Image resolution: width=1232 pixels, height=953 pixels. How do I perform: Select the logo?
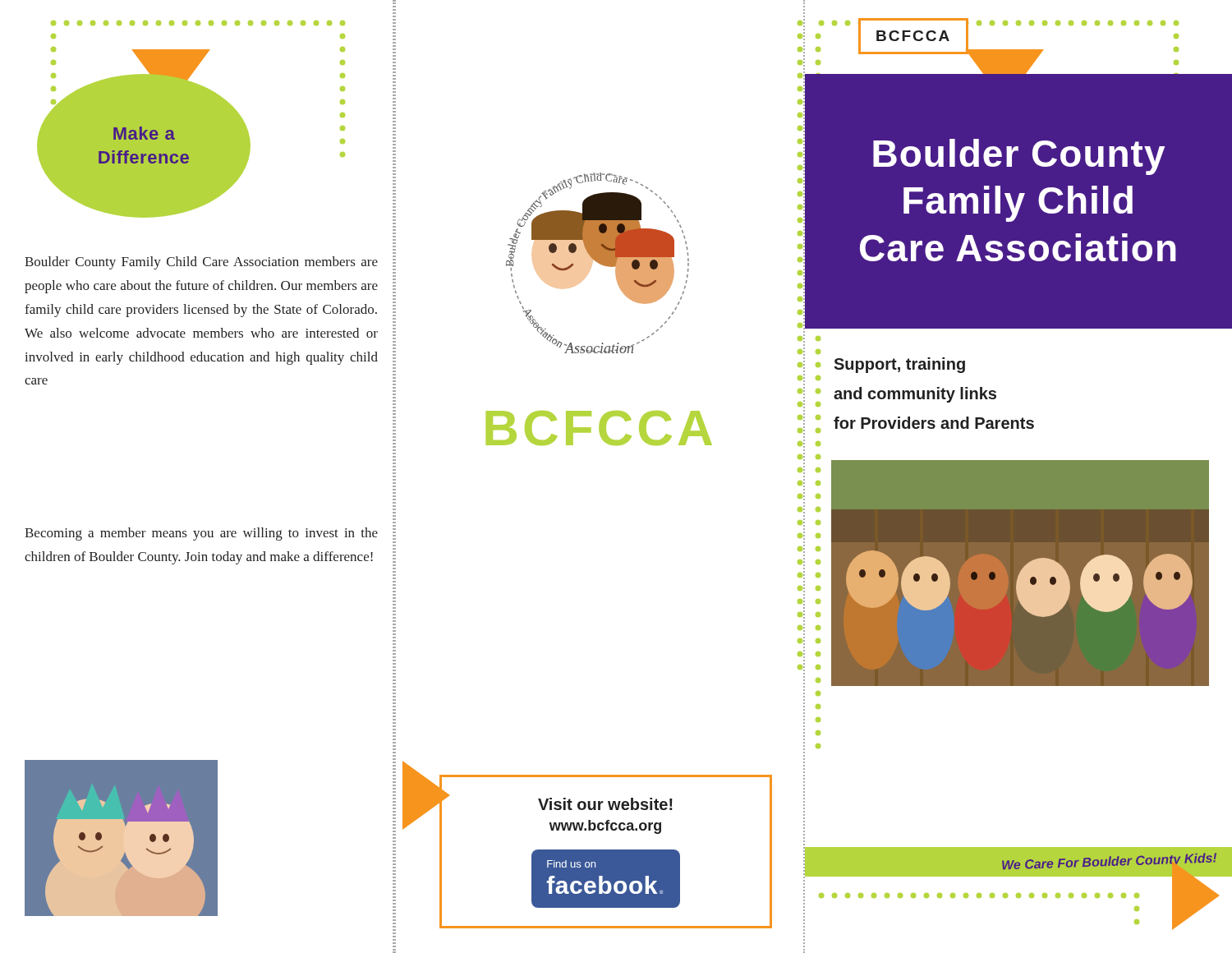[x=600, y=269]
